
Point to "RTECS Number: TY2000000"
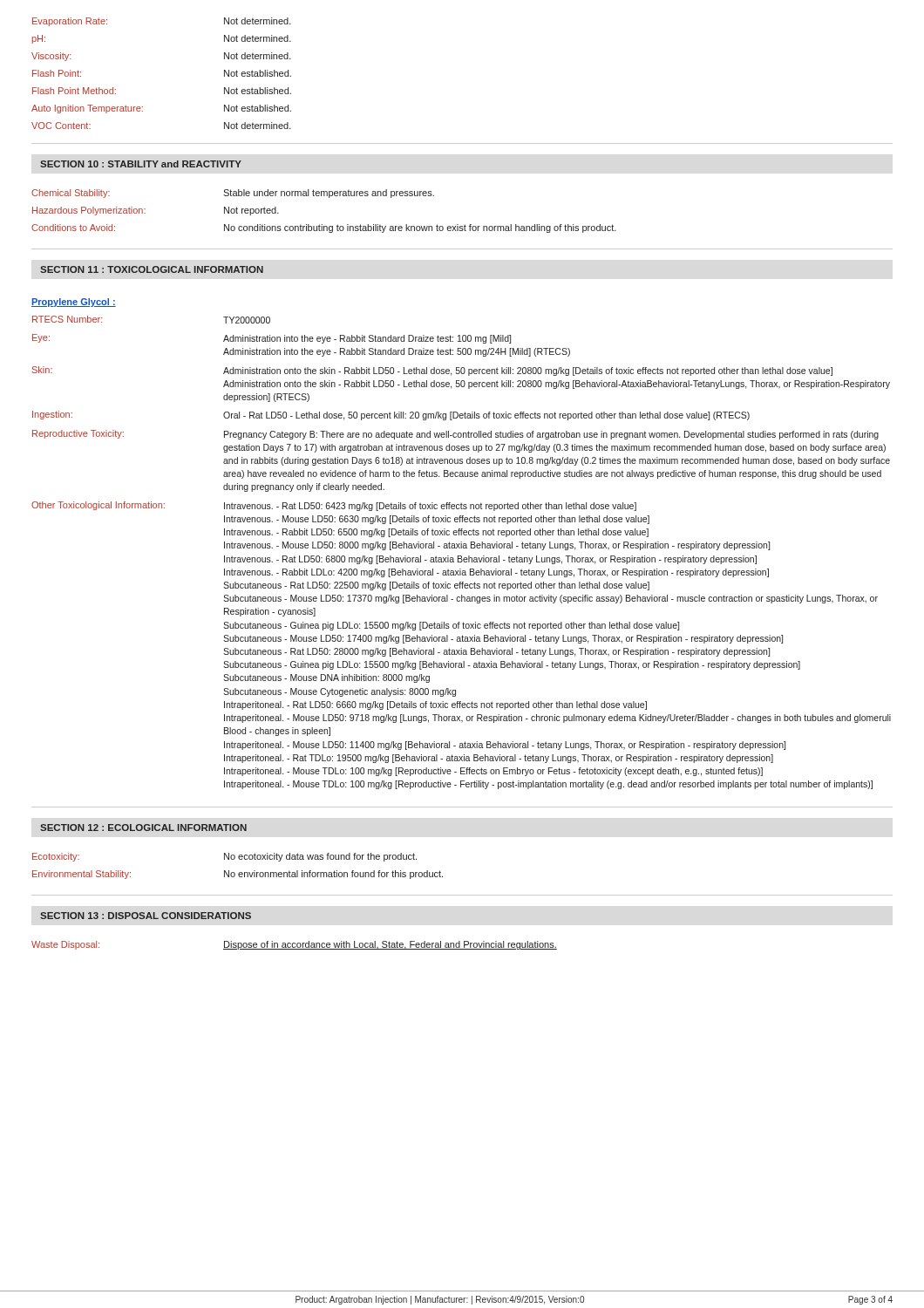[70, 320]
